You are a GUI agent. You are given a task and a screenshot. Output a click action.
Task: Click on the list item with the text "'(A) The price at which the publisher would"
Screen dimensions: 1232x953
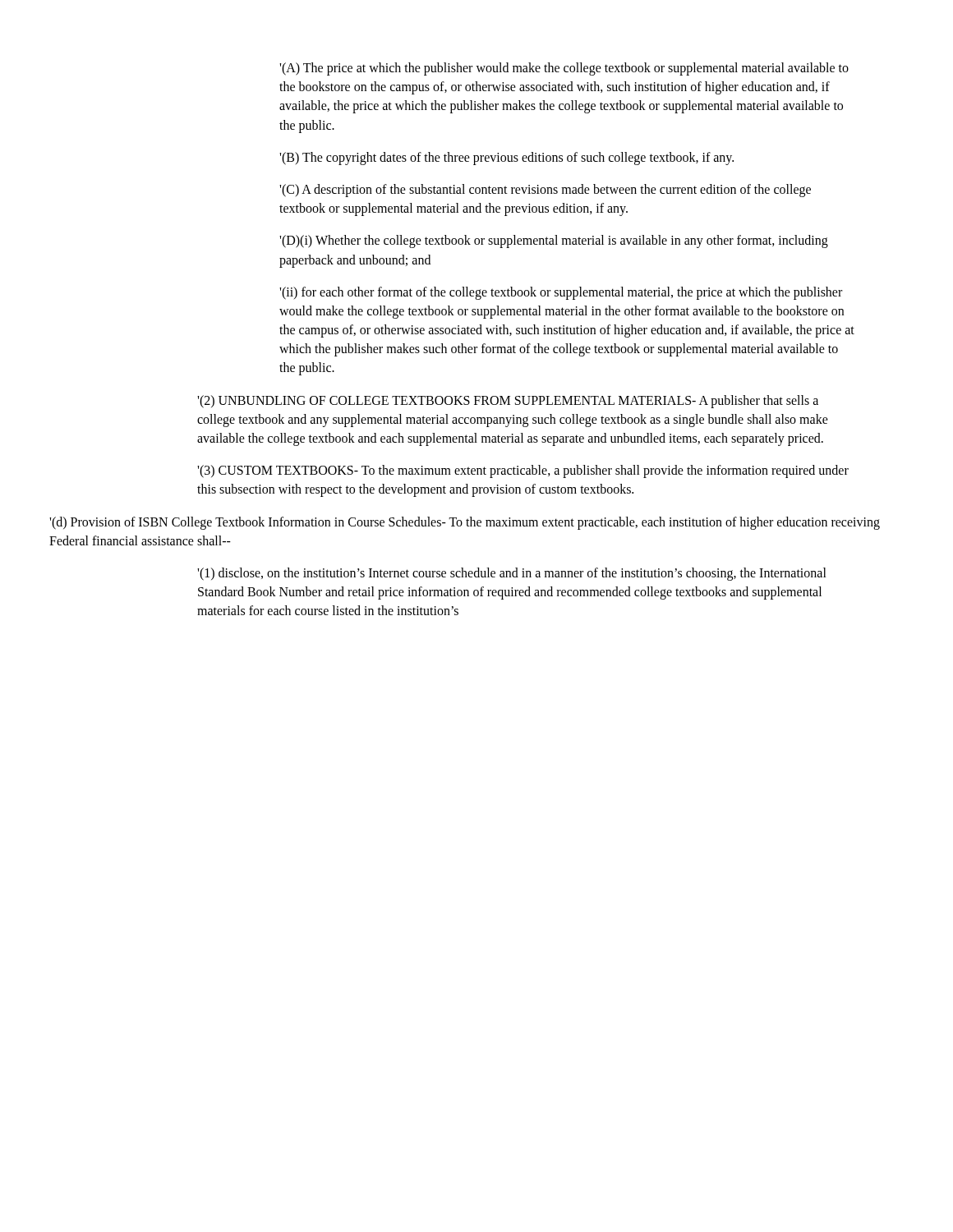[x=567, y=96]
